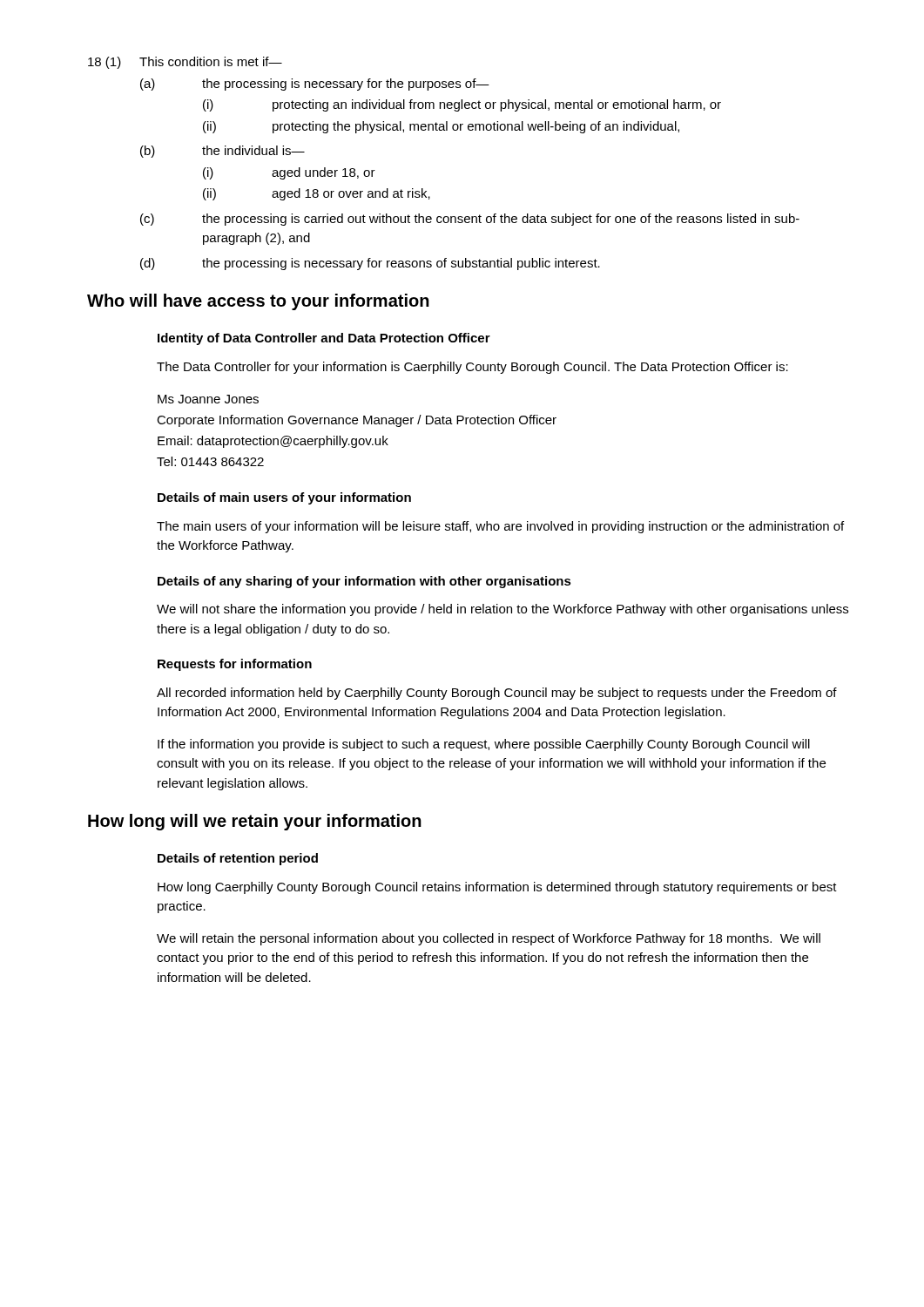Find the passage starting "The main users of"
The height and width of the screenshot is (1307, 924).
pyautogui.click(x=500, y=535)
